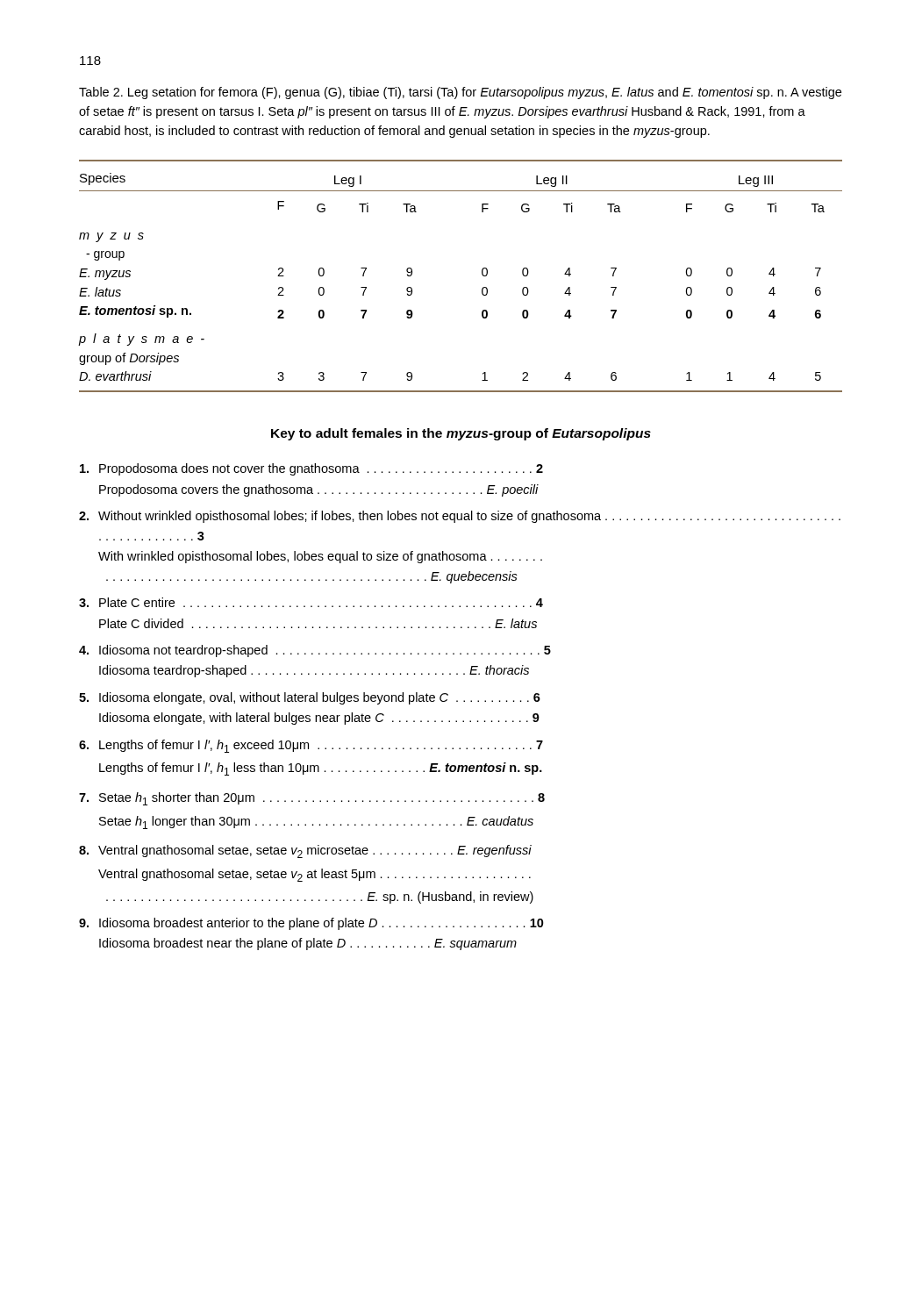915x1316 pixels.
Task: Point to the block beginning "Propodosoma does not cover the gnathosoma ."
Action: [x=311, y=469]
